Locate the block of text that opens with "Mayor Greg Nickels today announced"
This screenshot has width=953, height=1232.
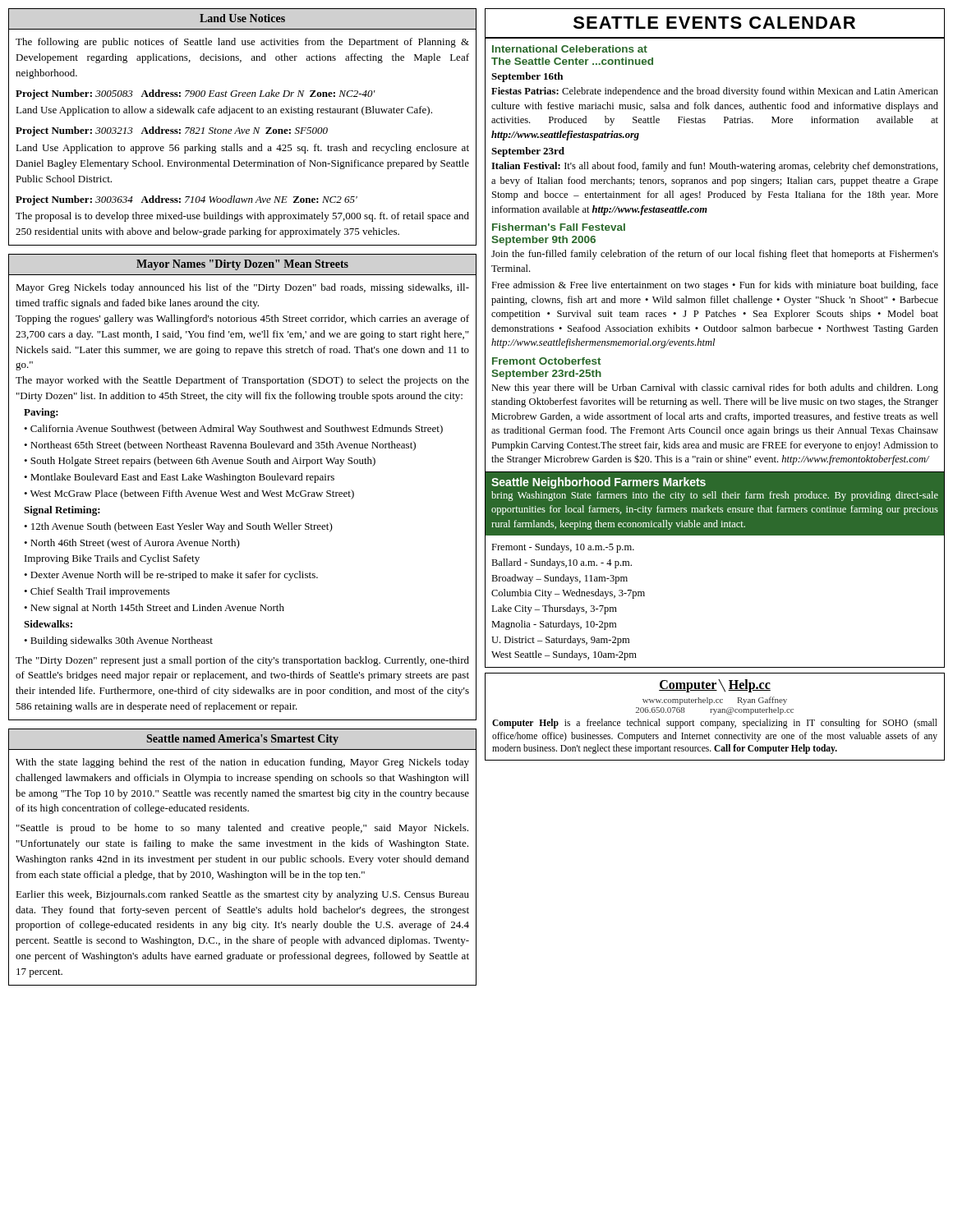click(x=242, y=295)
